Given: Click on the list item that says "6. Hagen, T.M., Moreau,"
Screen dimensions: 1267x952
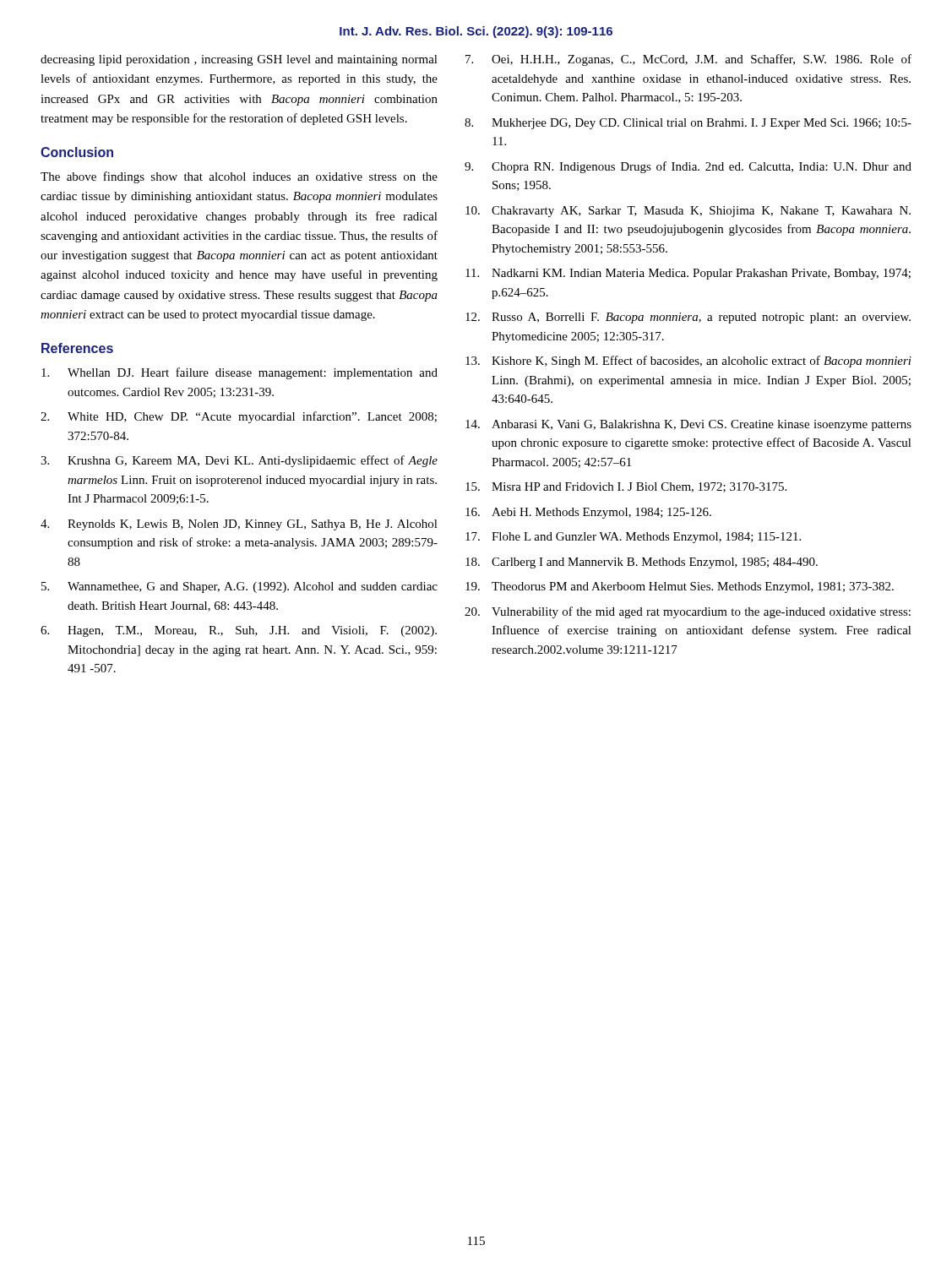Looking at the screenshot, I should pyautogui.click(x=239, y=649).
